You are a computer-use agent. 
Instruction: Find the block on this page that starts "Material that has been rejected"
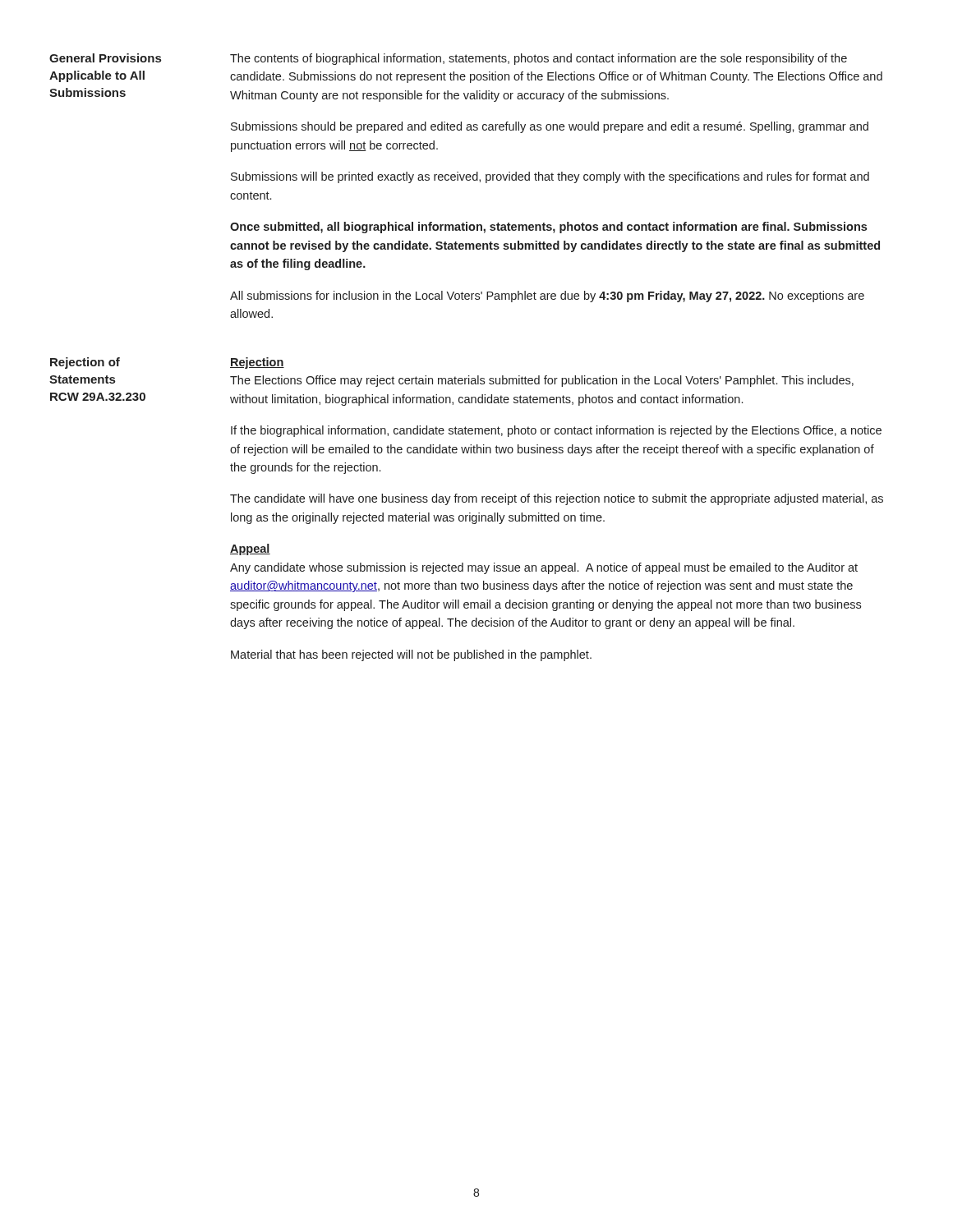[411, 654]
